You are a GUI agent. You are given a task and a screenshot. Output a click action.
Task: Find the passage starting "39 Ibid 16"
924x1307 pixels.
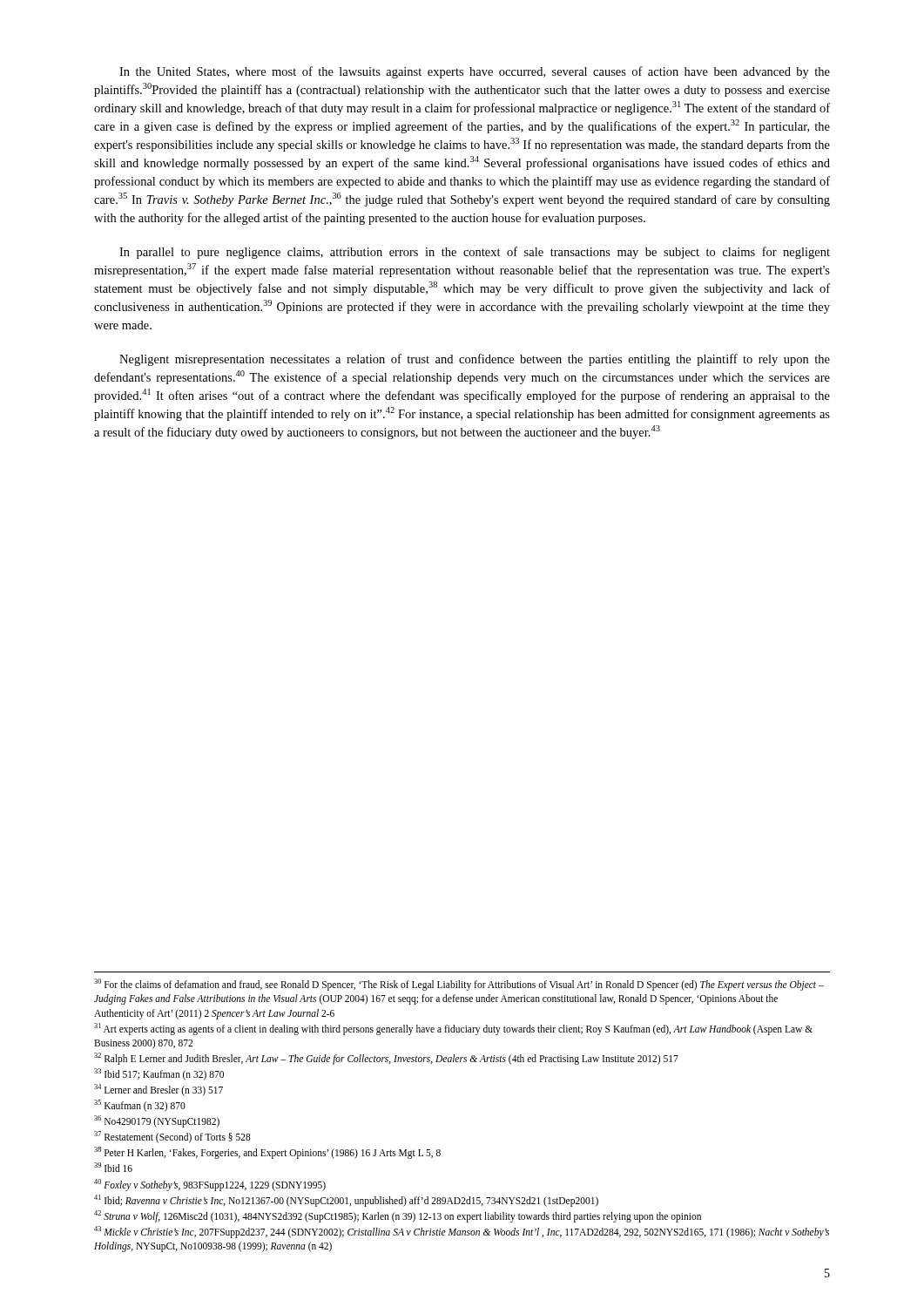[x=113, y=1168]
